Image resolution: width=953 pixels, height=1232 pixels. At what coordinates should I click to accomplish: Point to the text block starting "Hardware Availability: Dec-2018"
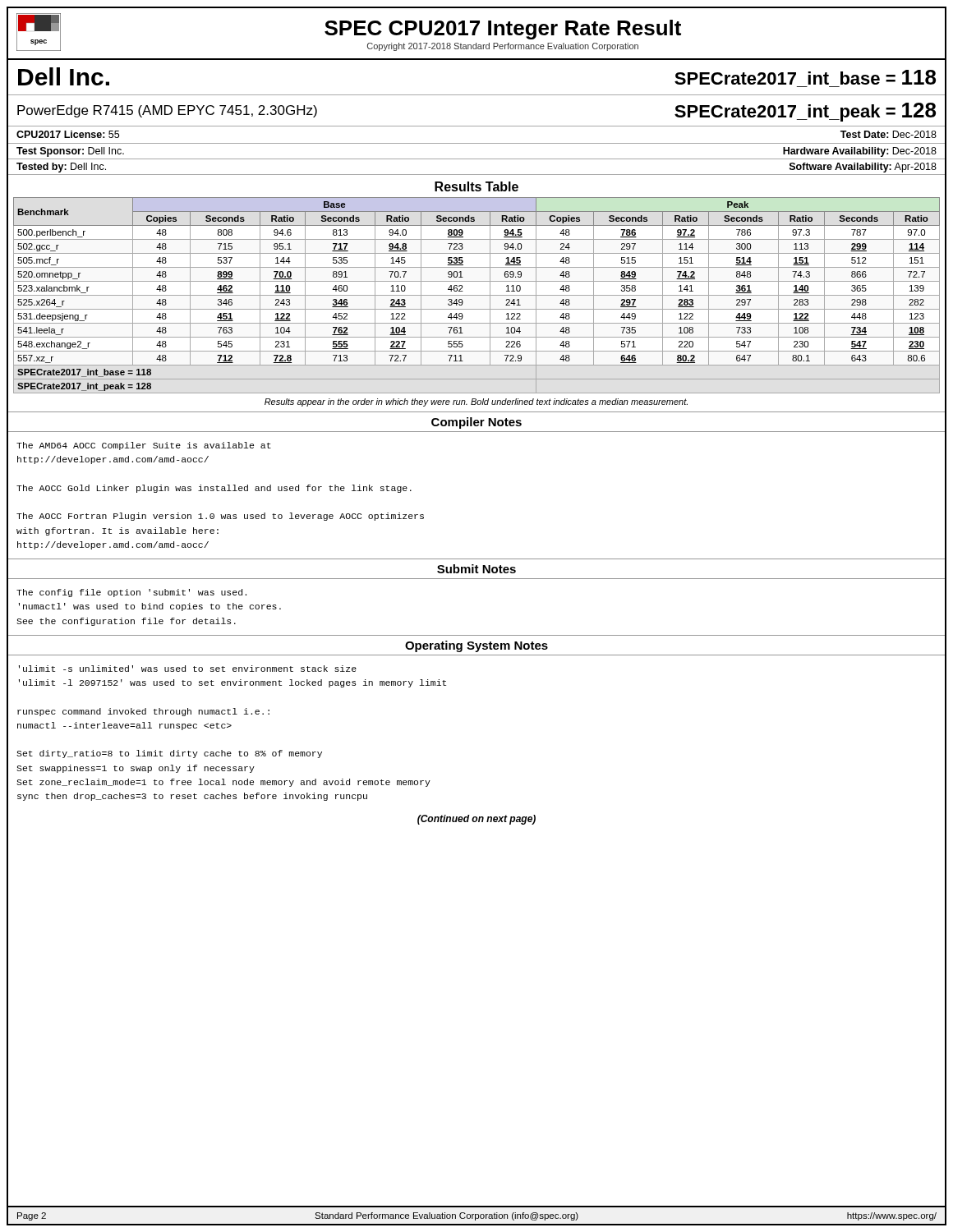point(860,151)
